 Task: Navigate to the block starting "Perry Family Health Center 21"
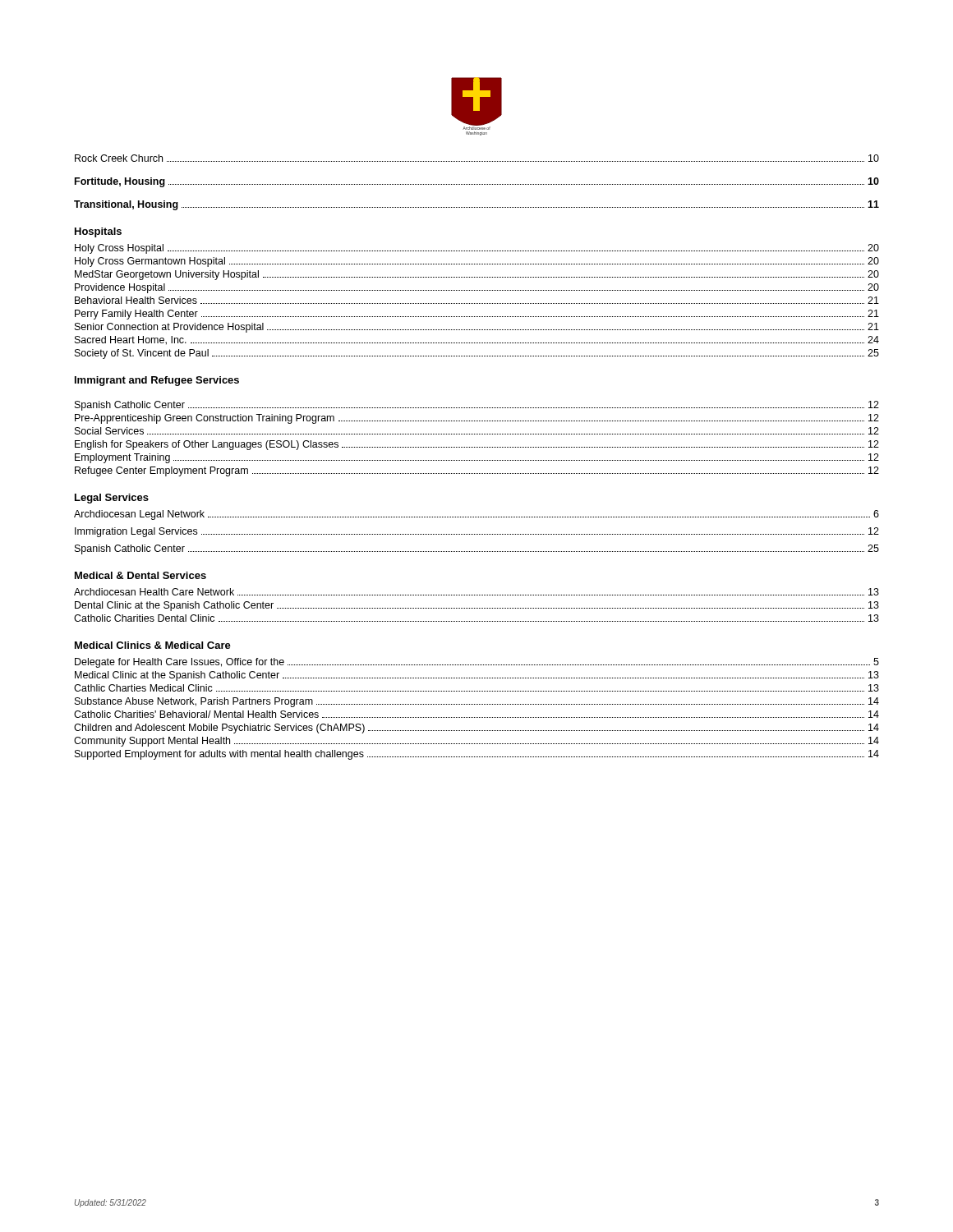[x=476, y=314]
